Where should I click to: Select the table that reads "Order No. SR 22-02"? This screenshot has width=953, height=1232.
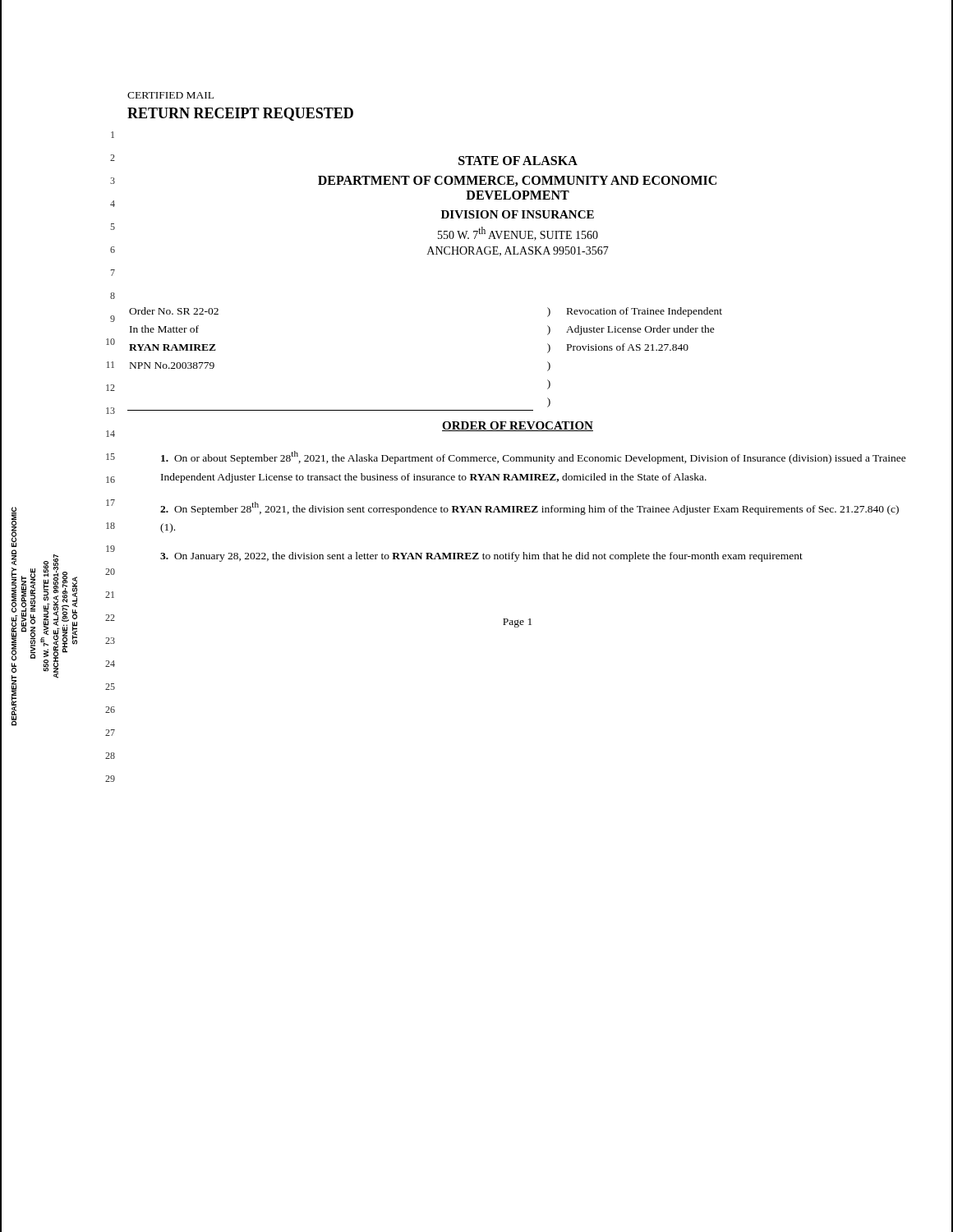[x=518, y=356]
